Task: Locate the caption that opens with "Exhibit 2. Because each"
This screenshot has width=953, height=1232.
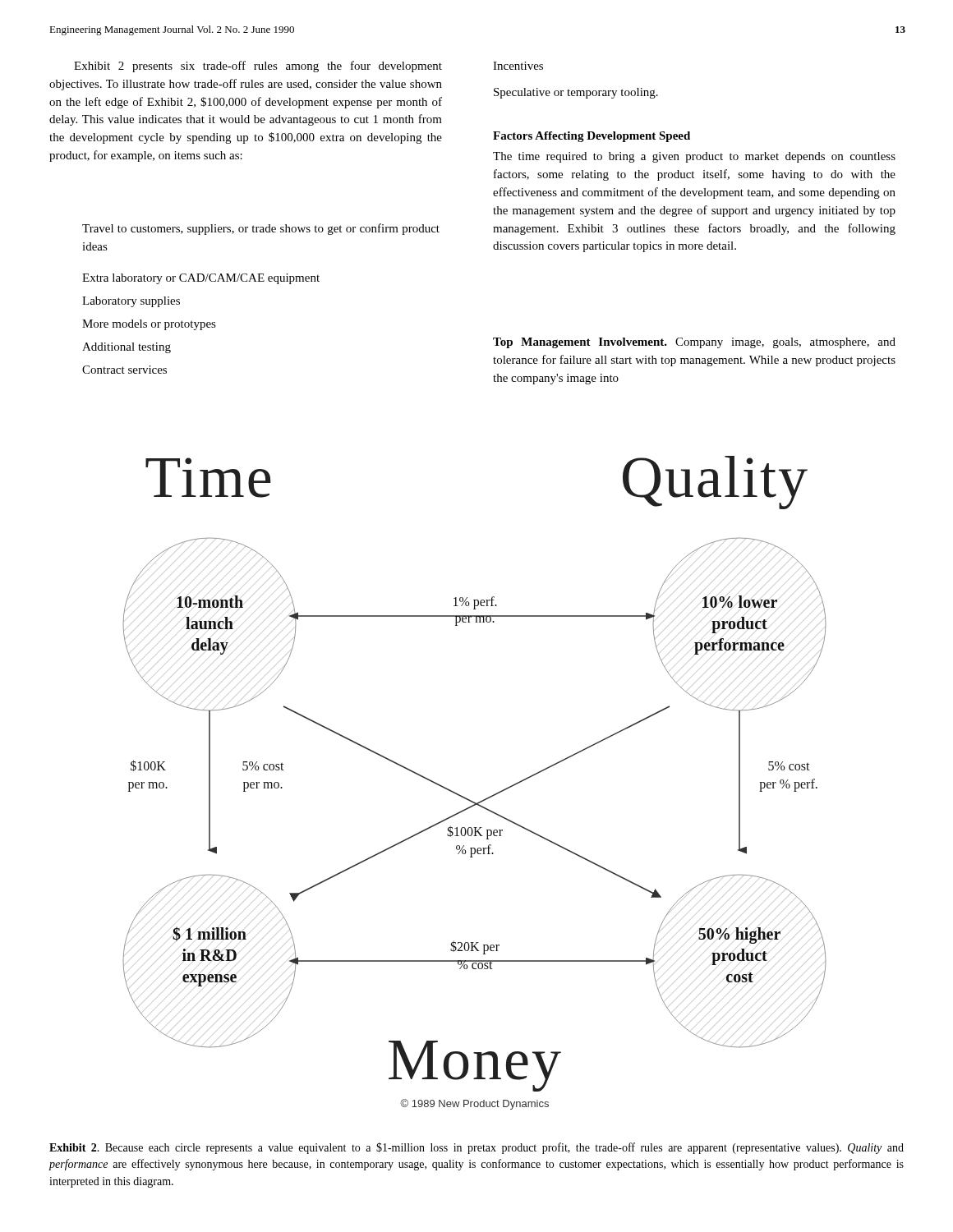Action: pyautogui.click(x=476, y=1164)
